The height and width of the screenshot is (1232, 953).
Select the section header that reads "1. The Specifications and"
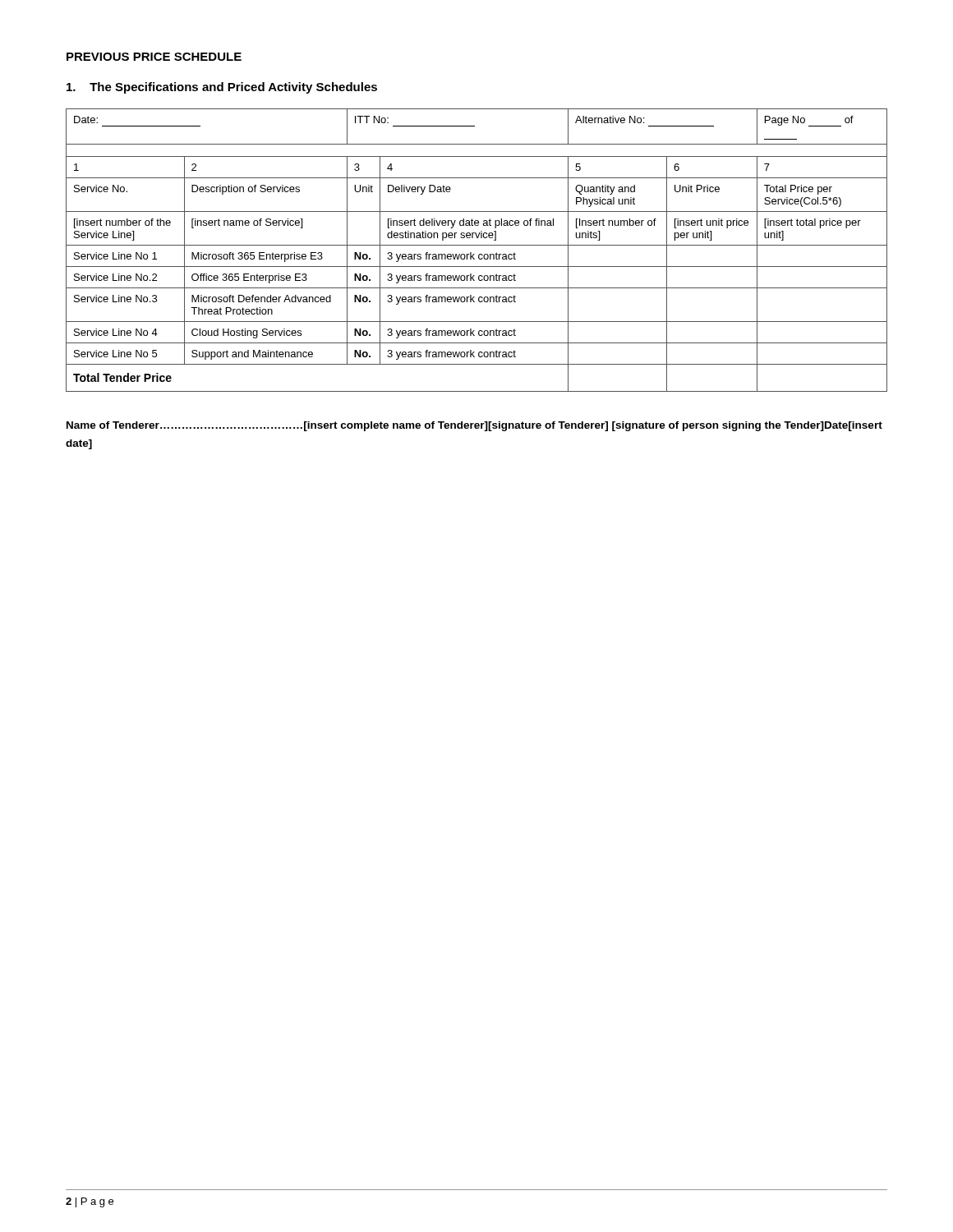(222, 87)
